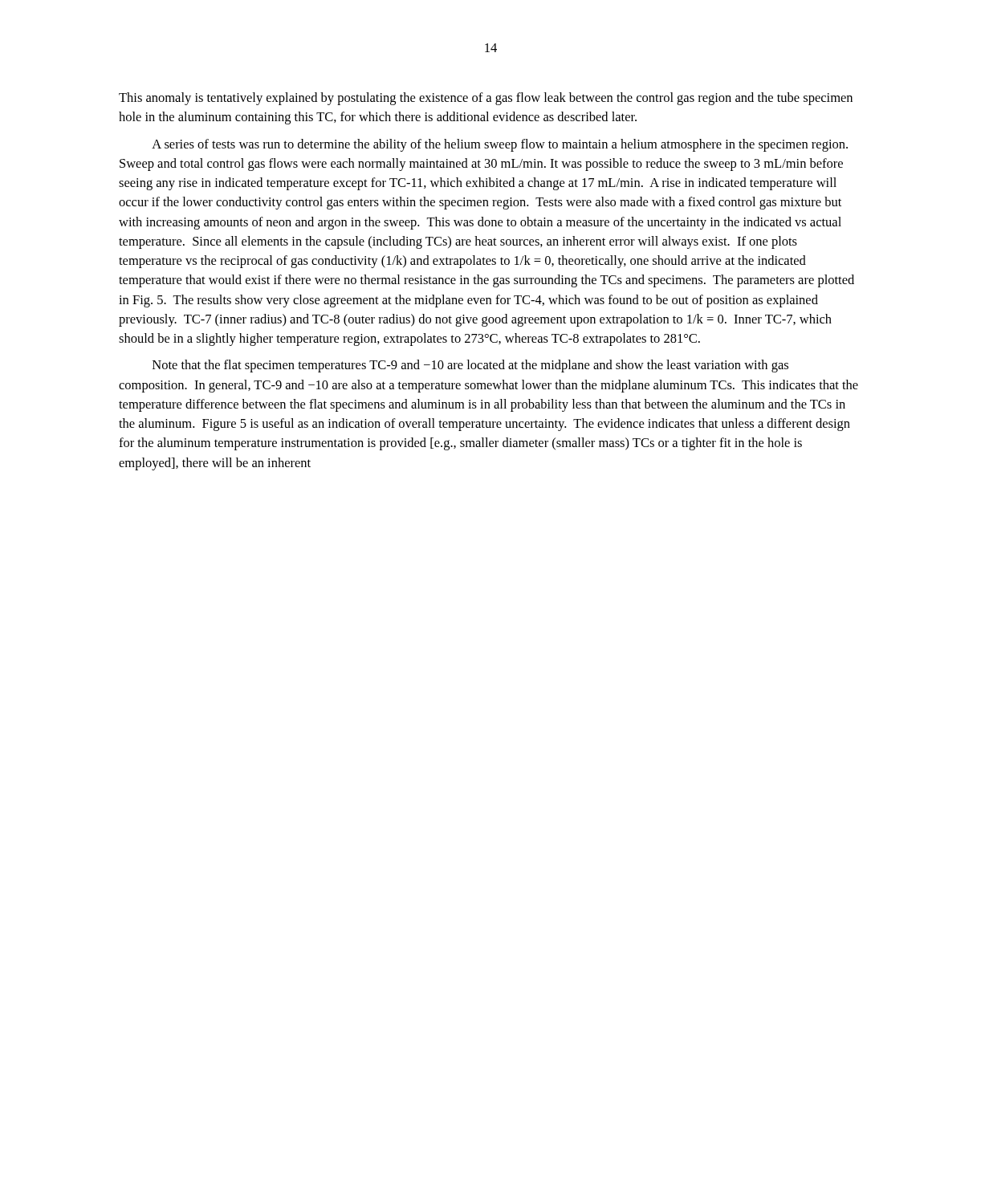Locate the block of text that opens with "This anomaly is tentatively explained by"
This screenshot has width=981, height=1204.
coord(486,107)
